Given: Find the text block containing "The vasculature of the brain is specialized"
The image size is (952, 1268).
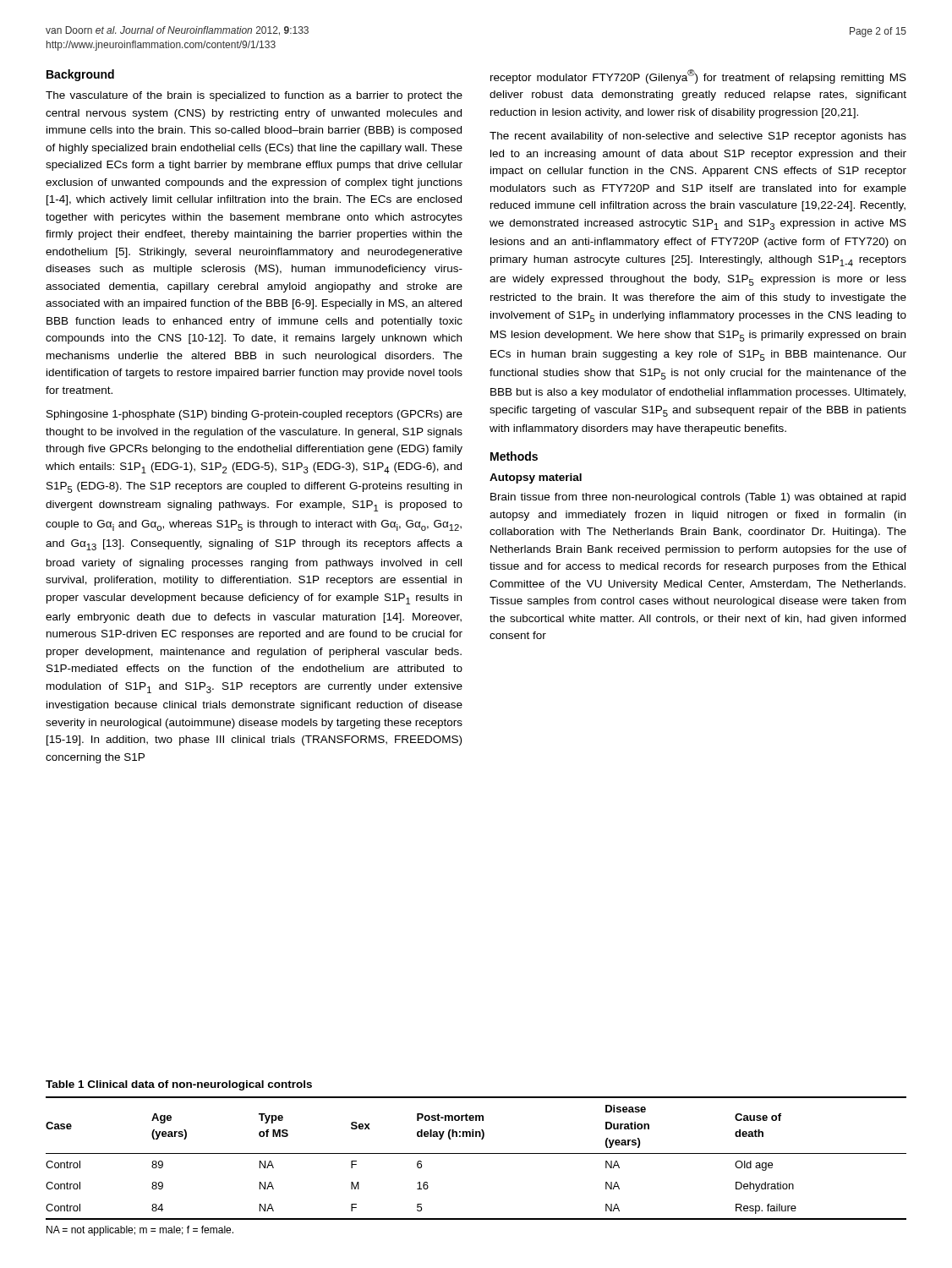Looking at the screenshot, I should click(254, 243).
